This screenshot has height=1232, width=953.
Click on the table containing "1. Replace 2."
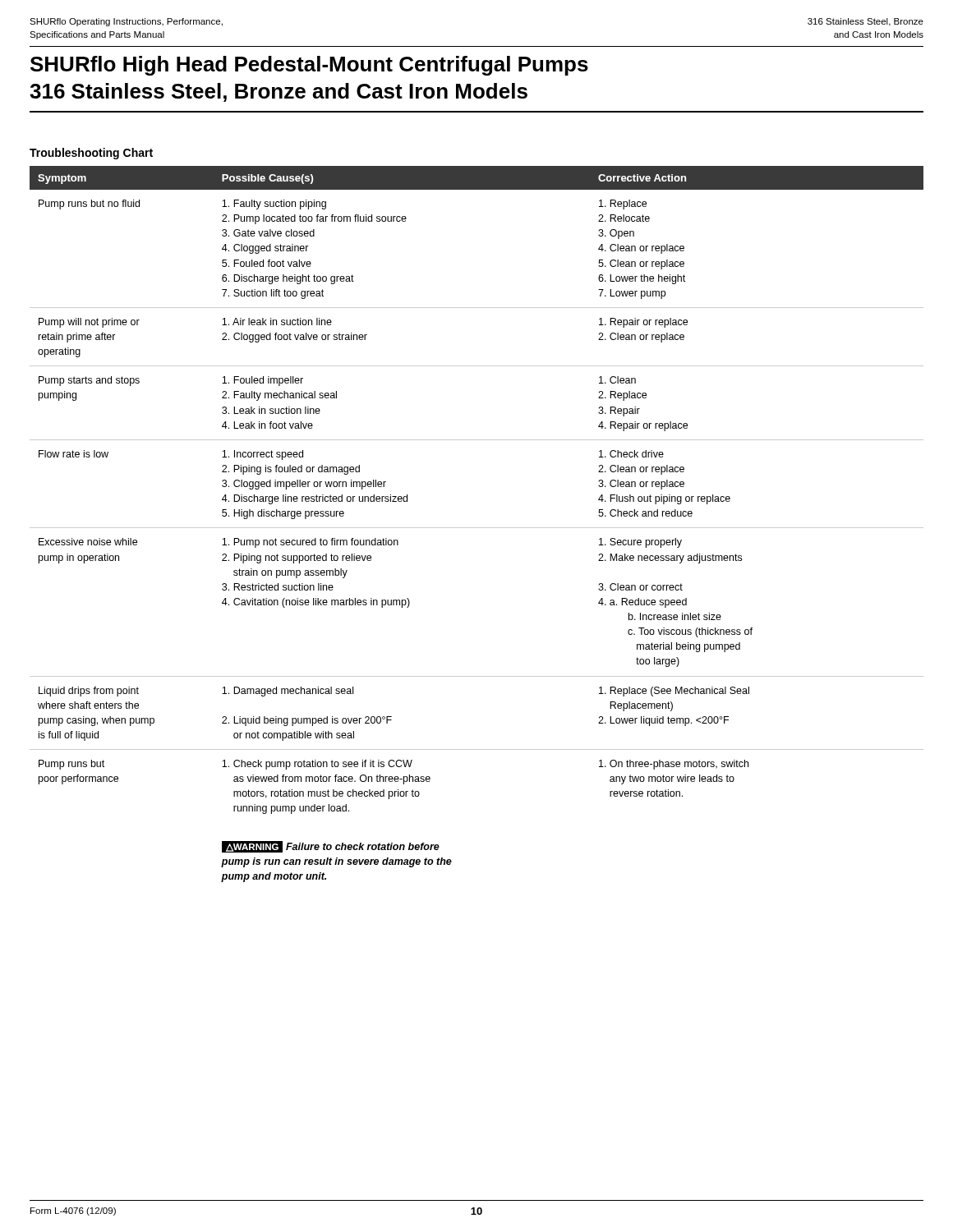click(476, 666)
